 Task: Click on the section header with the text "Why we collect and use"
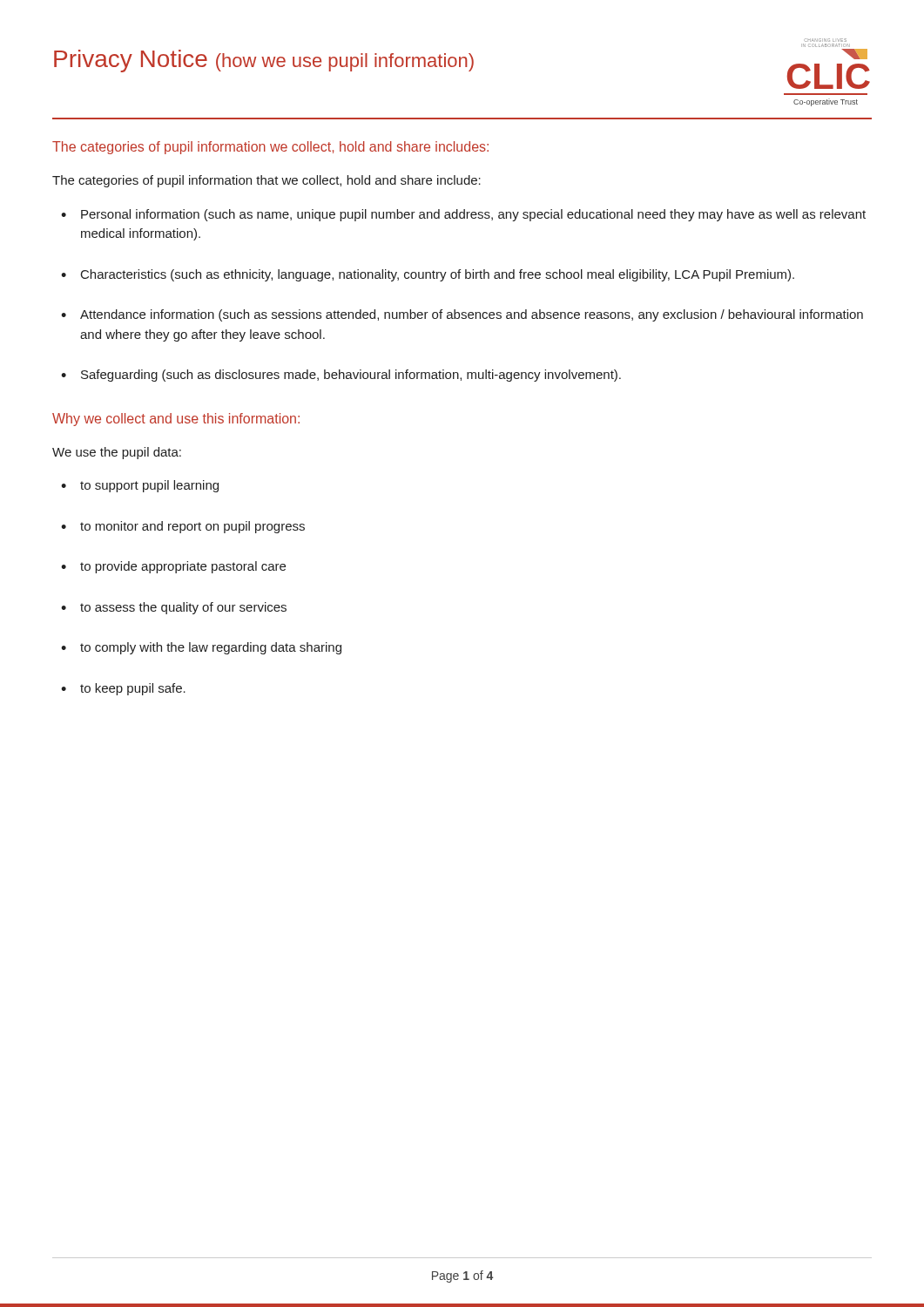pos(176,420)
